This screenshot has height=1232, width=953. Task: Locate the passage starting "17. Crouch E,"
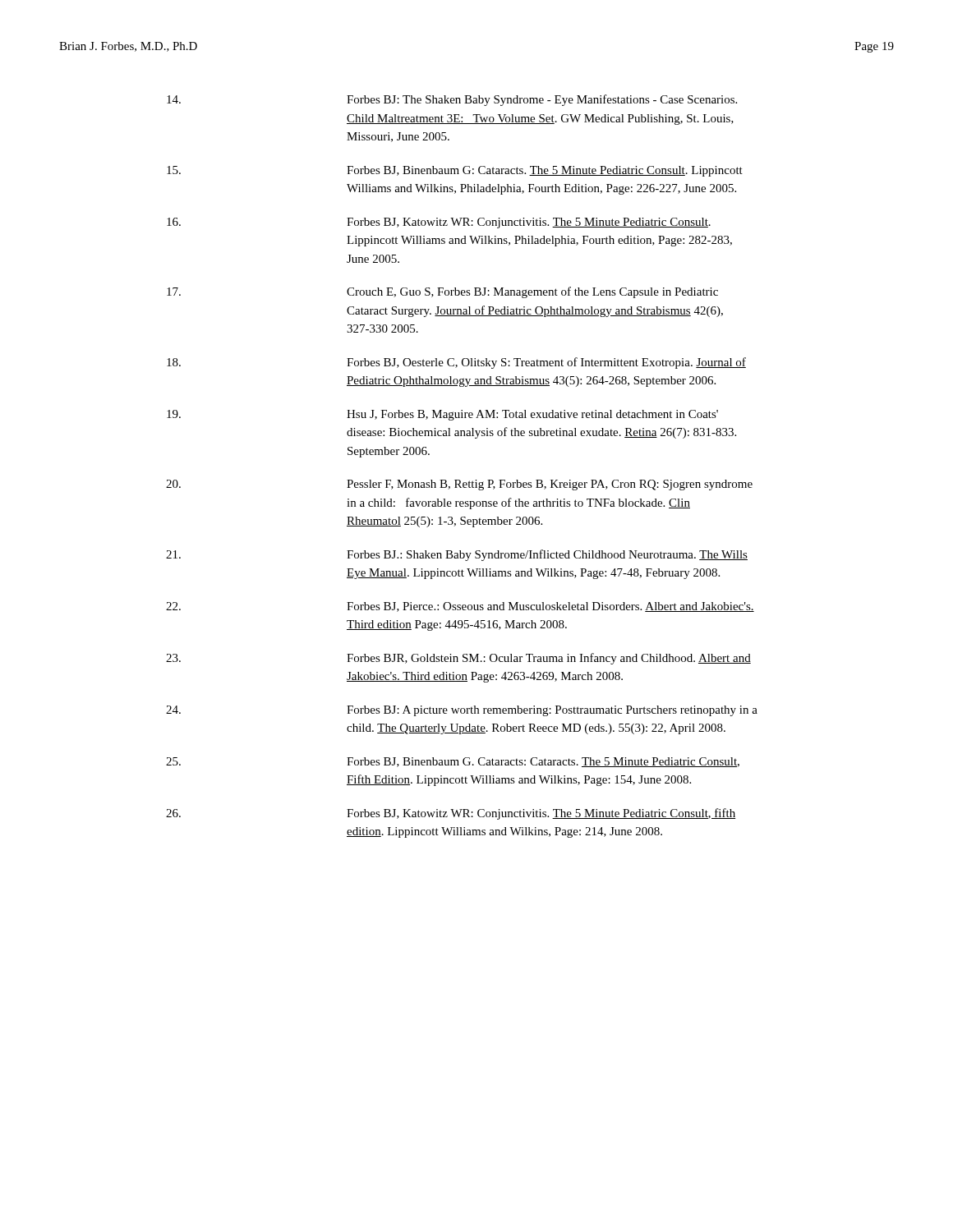[x=476, y=310]
